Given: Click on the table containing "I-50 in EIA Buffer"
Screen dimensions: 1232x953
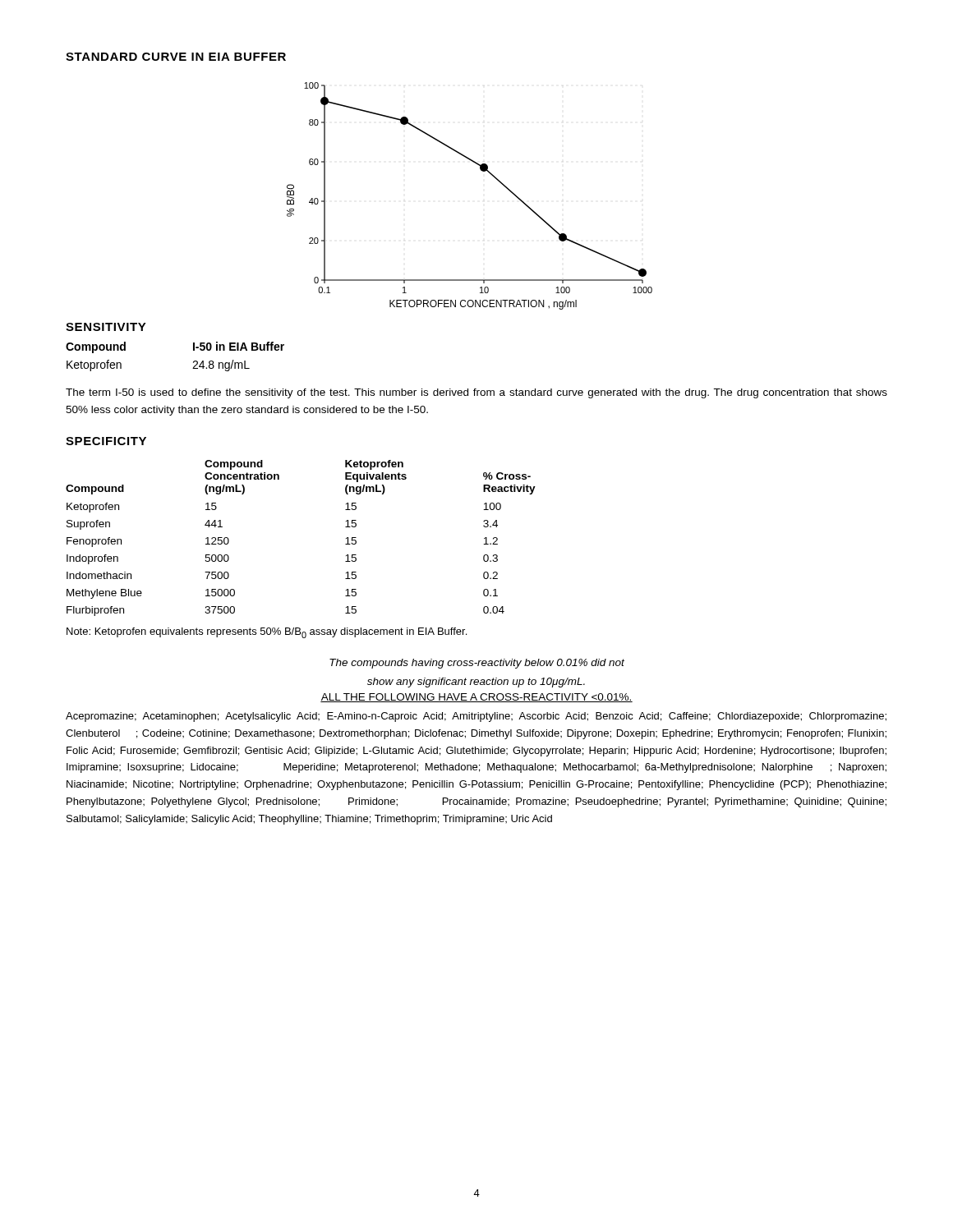Looking at the screenshot, I should coord(476,356).
